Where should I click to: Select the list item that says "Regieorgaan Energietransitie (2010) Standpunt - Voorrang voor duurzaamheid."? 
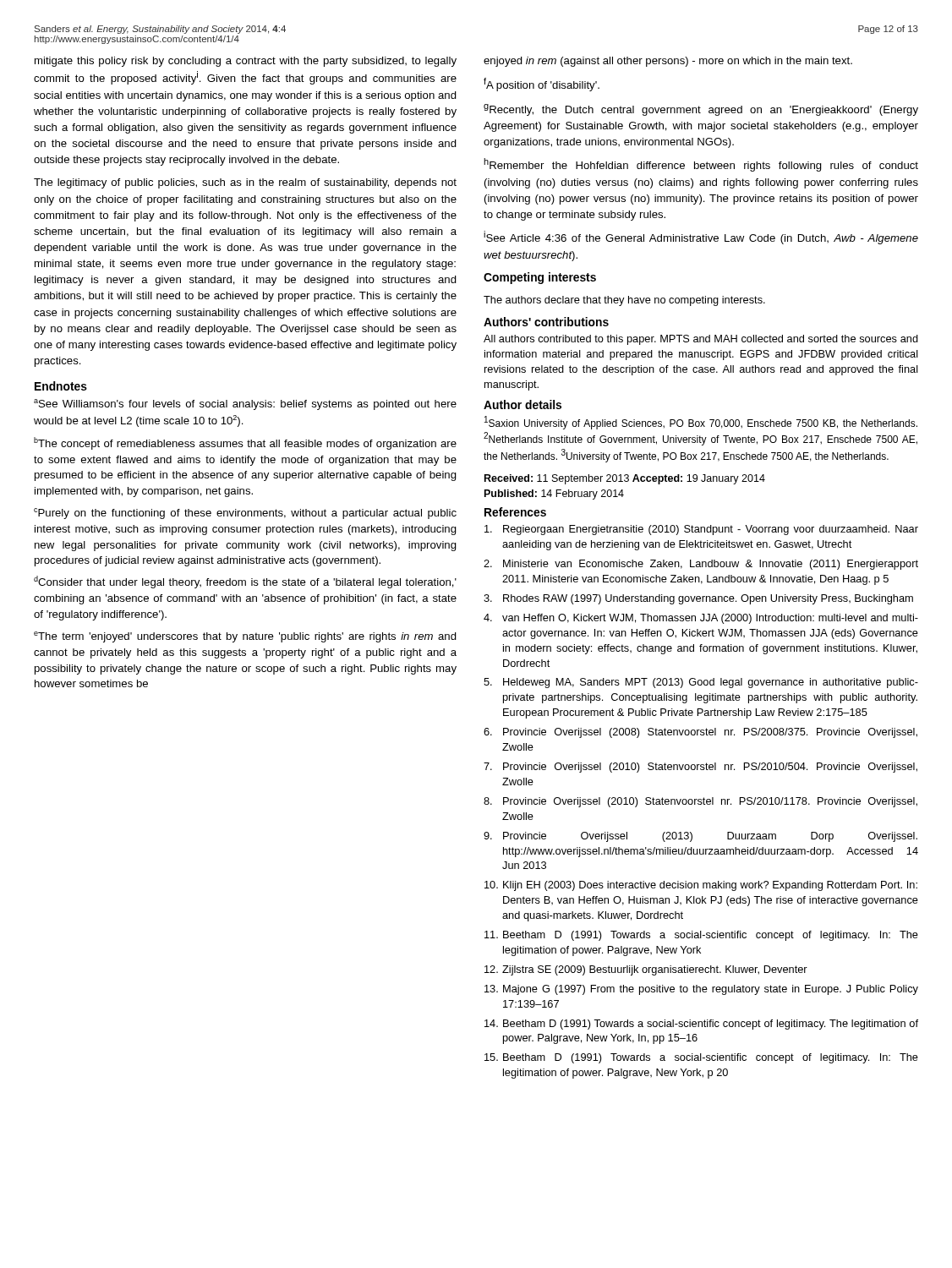701,537
